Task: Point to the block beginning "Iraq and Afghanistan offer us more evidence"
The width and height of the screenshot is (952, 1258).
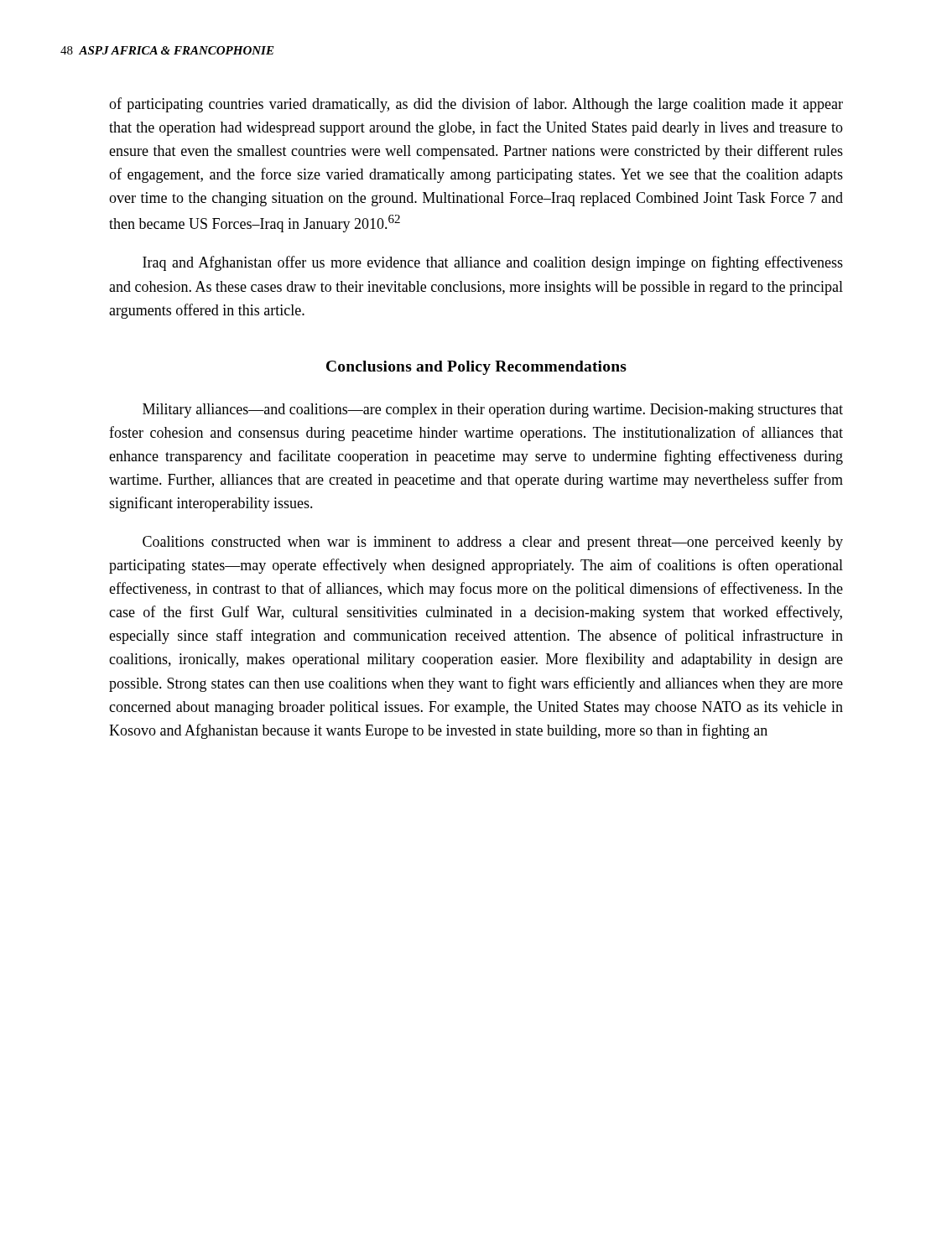Action: pos(476,286)
